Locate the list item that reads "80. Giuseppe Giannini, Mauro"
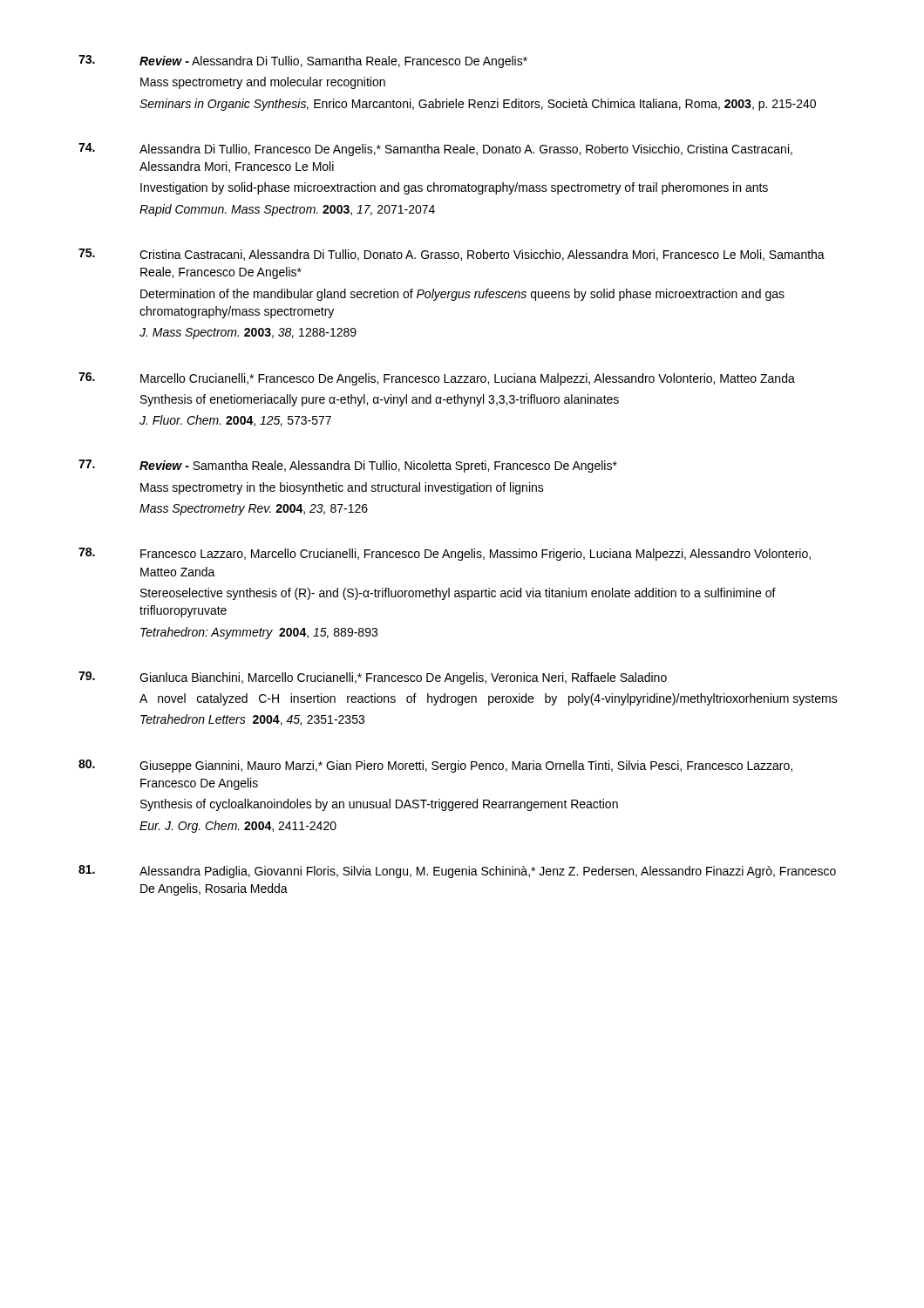 [x=462, y=797]
